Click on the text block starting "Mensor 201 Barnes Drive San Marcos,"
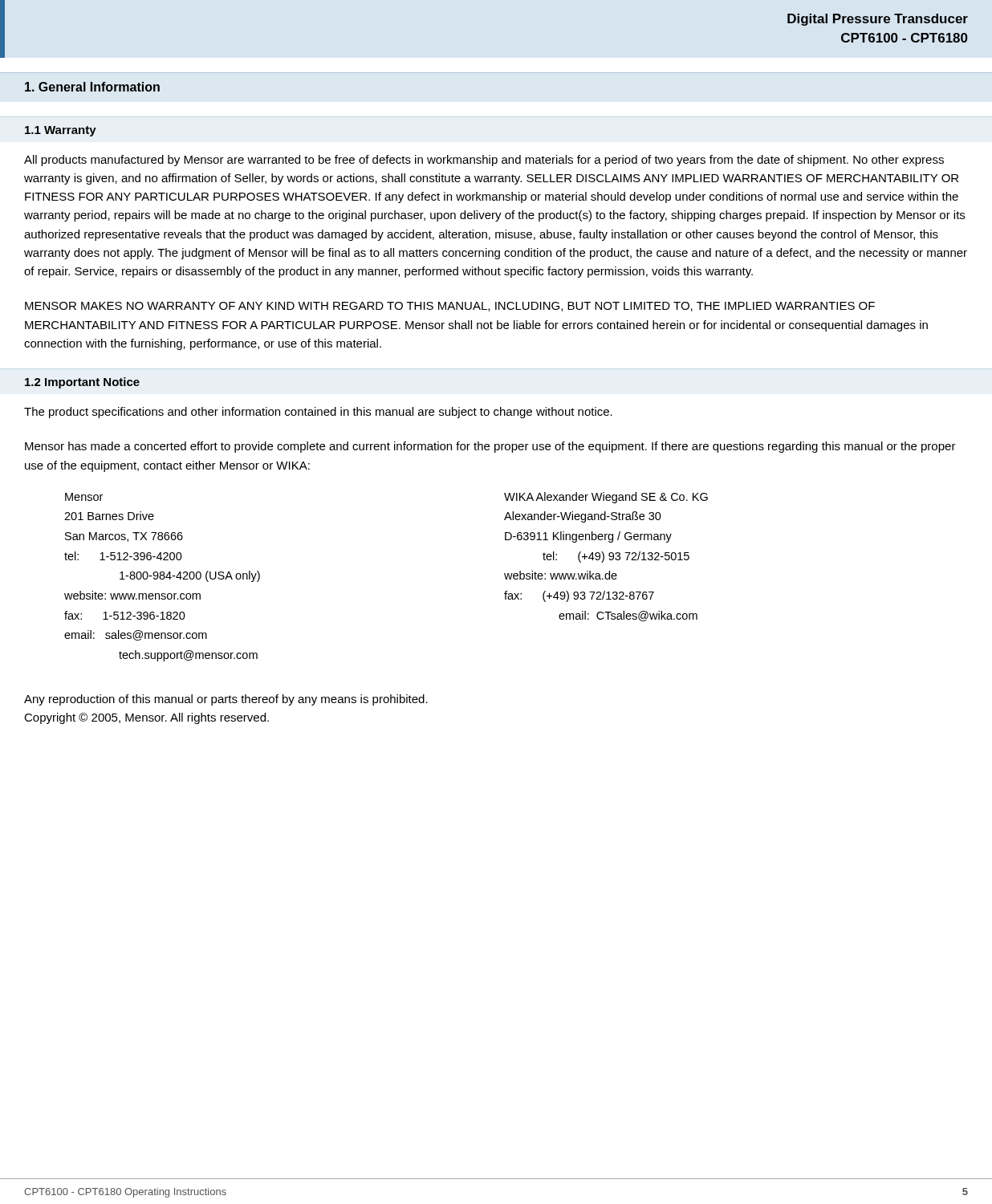Screen dimensions: 1204x992 click(x=504, y=576)
